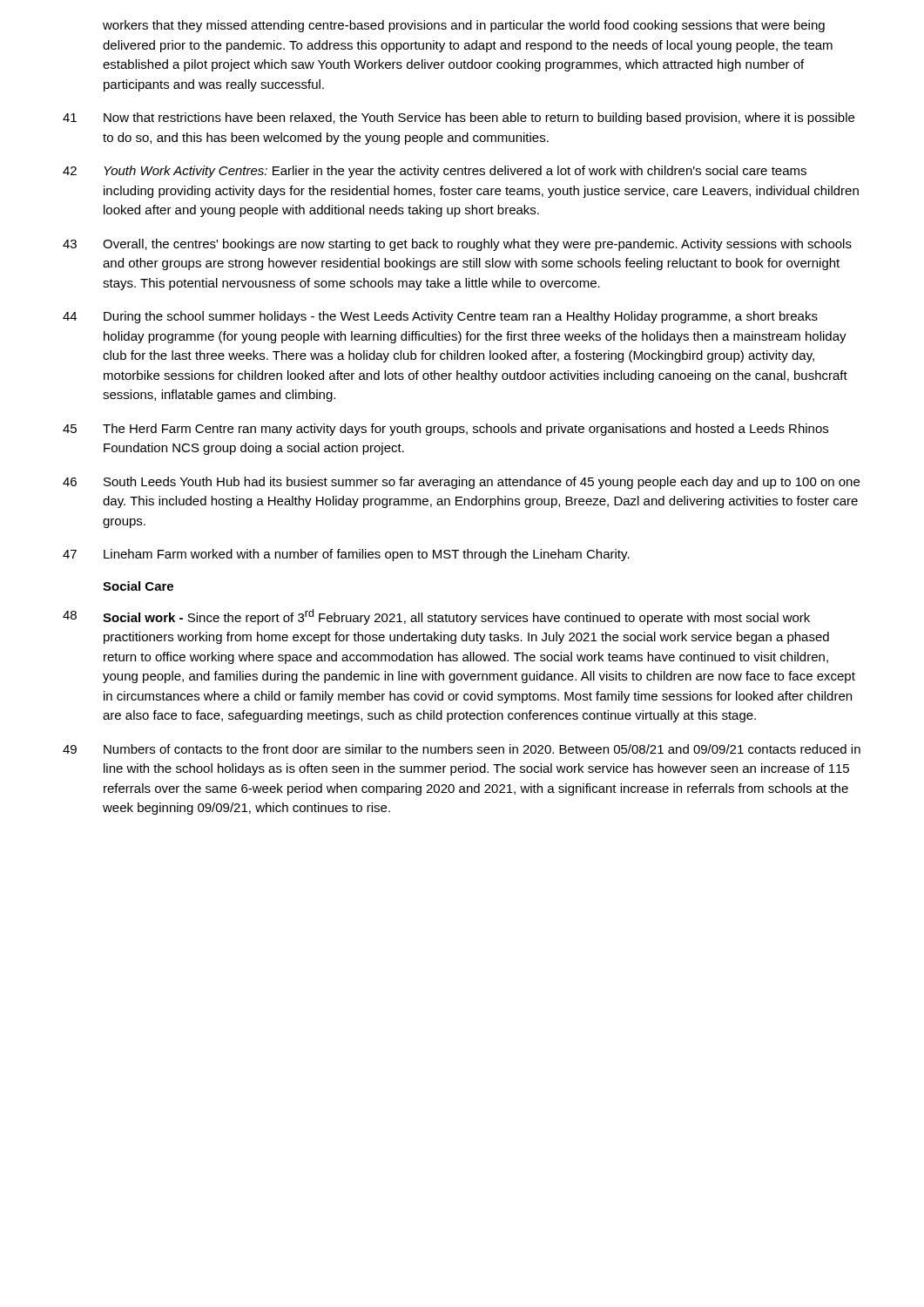Locate the passage starting "47 Lineham Farm worked with a number of"

pyautogui.click(x=462, y=554)
